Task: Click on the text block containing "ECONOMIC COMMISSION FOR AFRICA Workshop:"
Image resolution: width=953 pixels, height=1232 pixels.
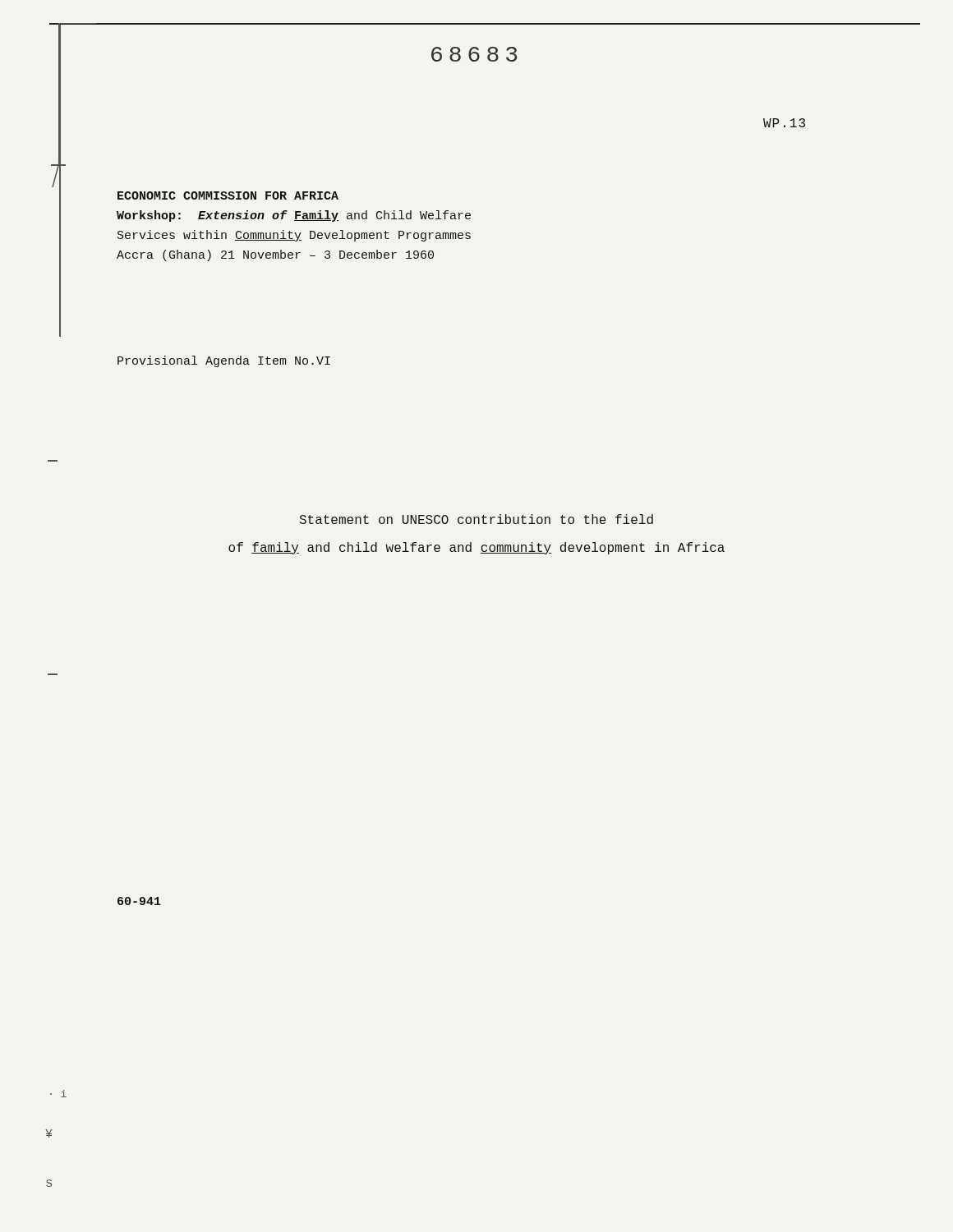Action: pyautogui.click(x=294, y=226)
